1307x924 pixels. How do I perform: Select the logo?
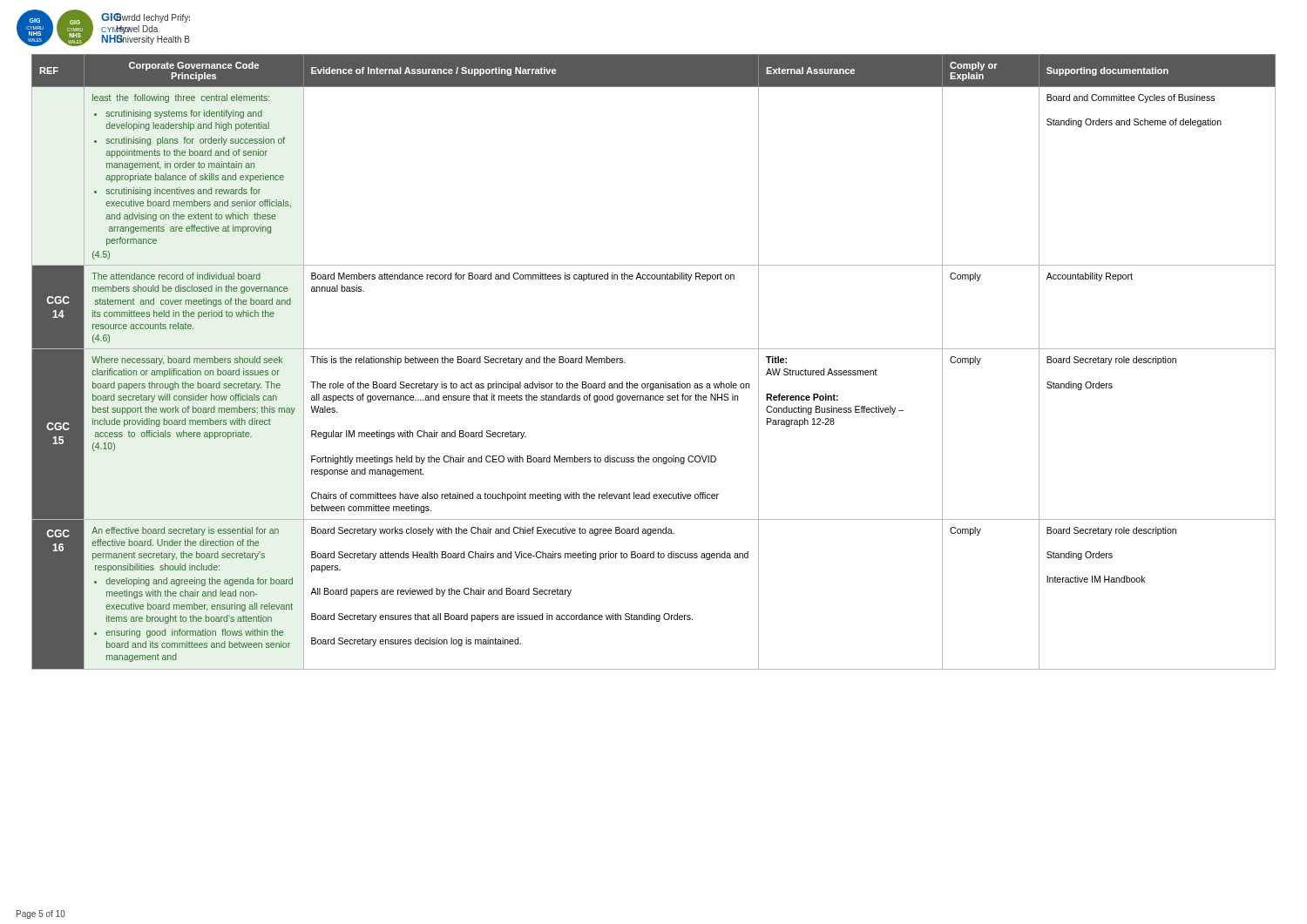654,27
